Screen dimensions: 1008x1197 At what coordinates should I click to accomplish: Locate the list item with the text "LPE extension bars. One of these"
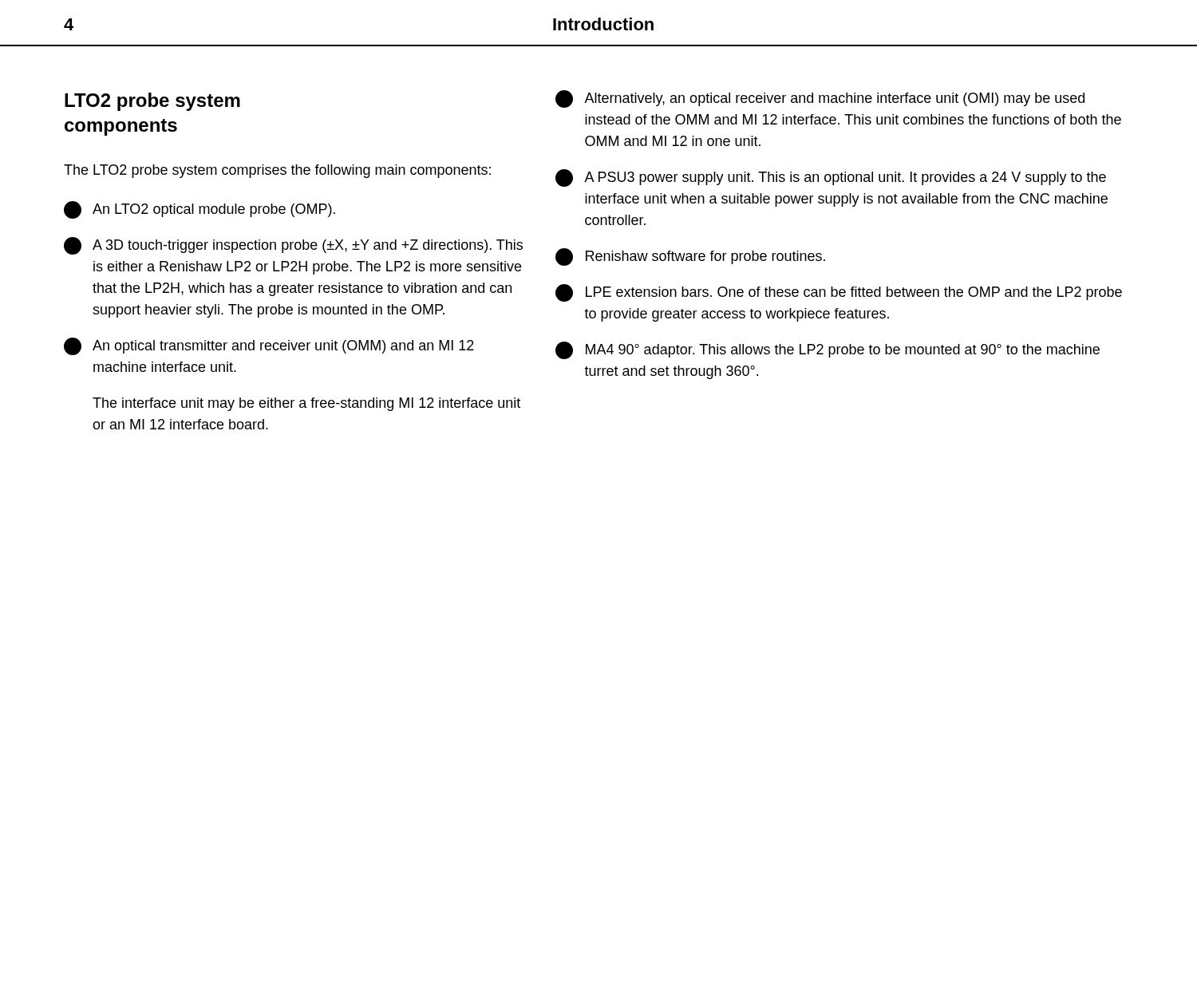[844, 303]
